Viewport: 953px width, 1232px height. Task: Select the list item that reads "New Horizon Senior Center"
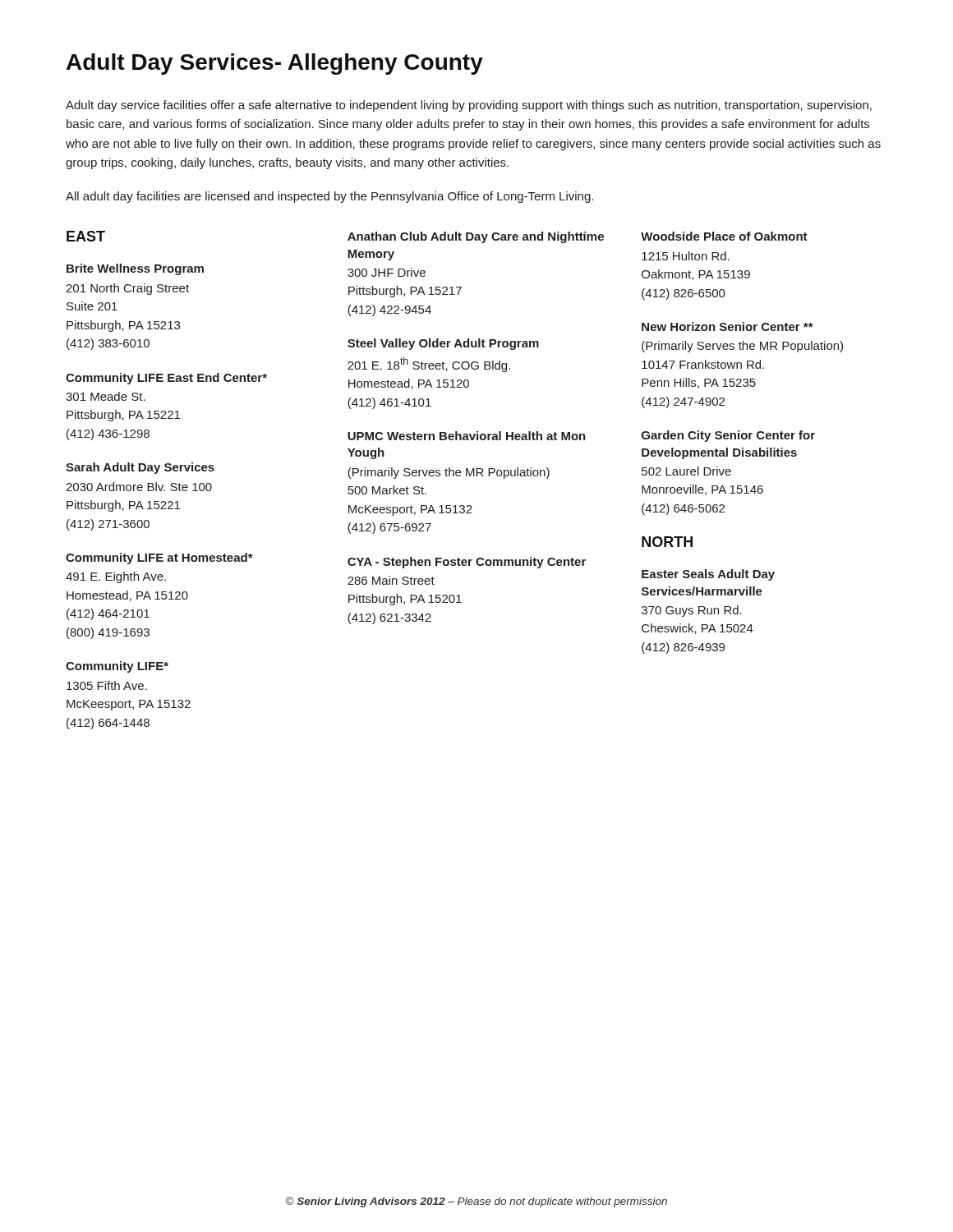click(764, 365)
